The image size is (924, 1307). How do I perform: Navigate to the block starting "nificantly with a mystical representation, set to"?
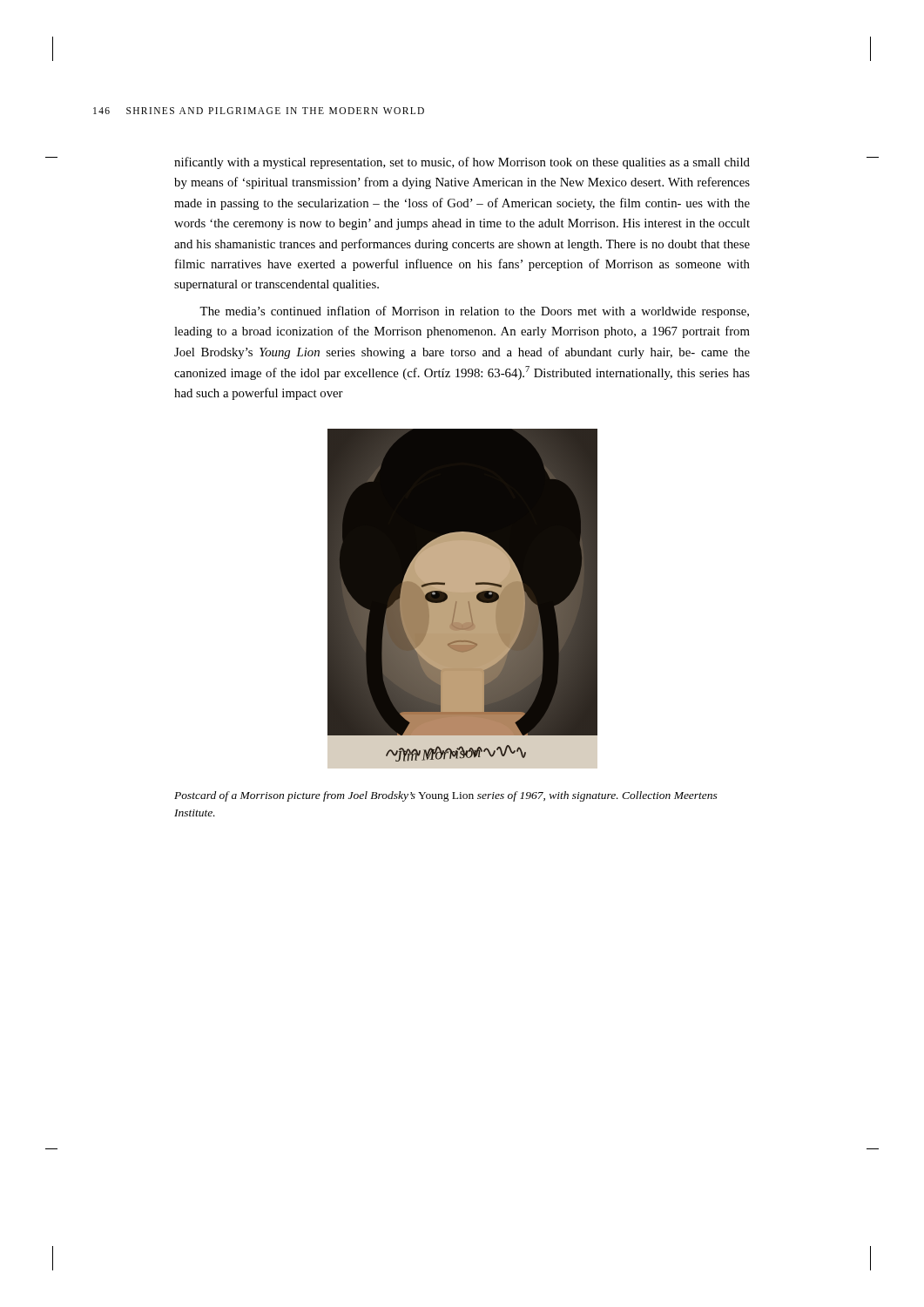[462, 278]
